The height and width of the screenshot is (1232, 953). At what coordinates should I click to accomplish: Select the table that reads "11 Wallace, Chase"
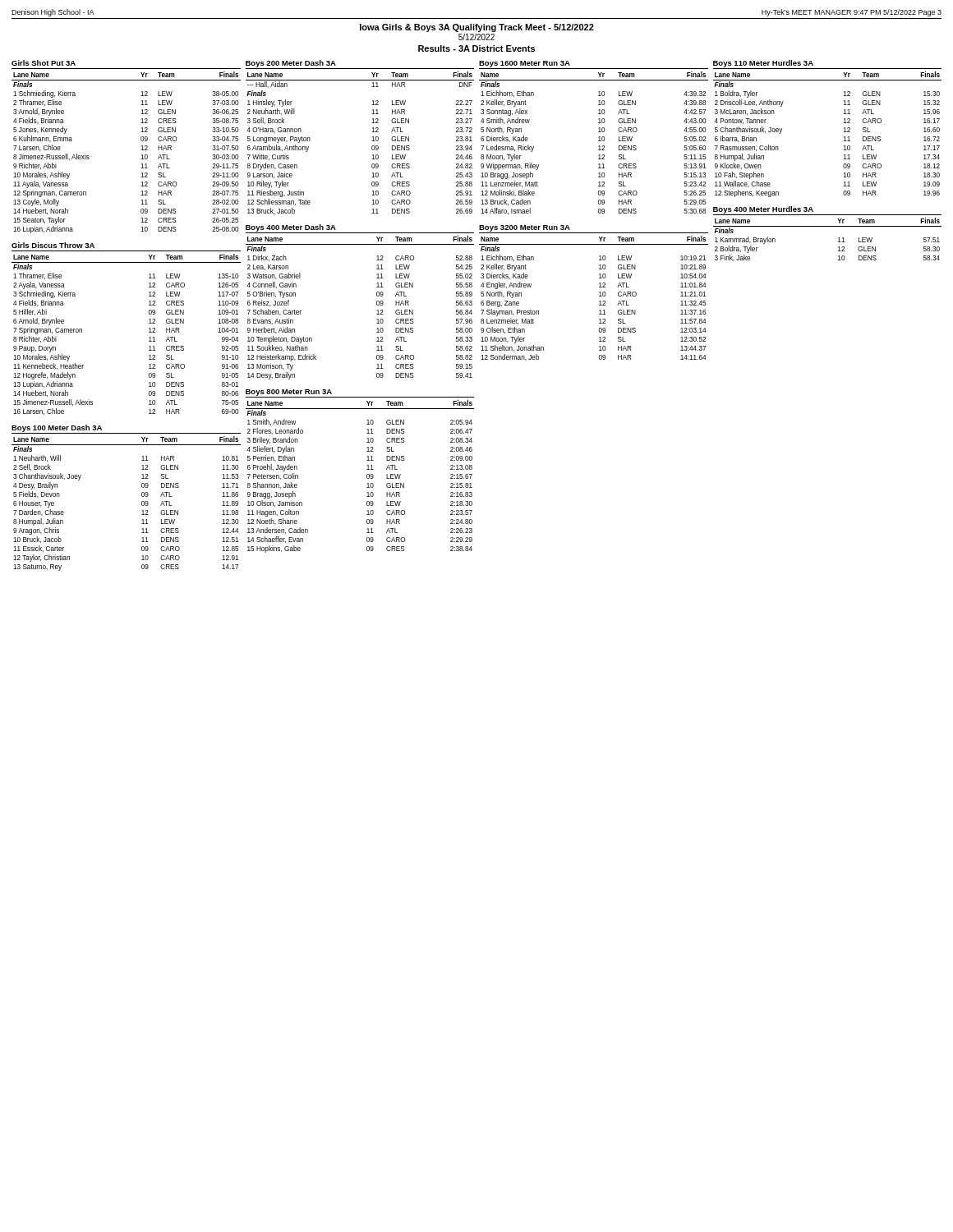(x=827, y=128)
